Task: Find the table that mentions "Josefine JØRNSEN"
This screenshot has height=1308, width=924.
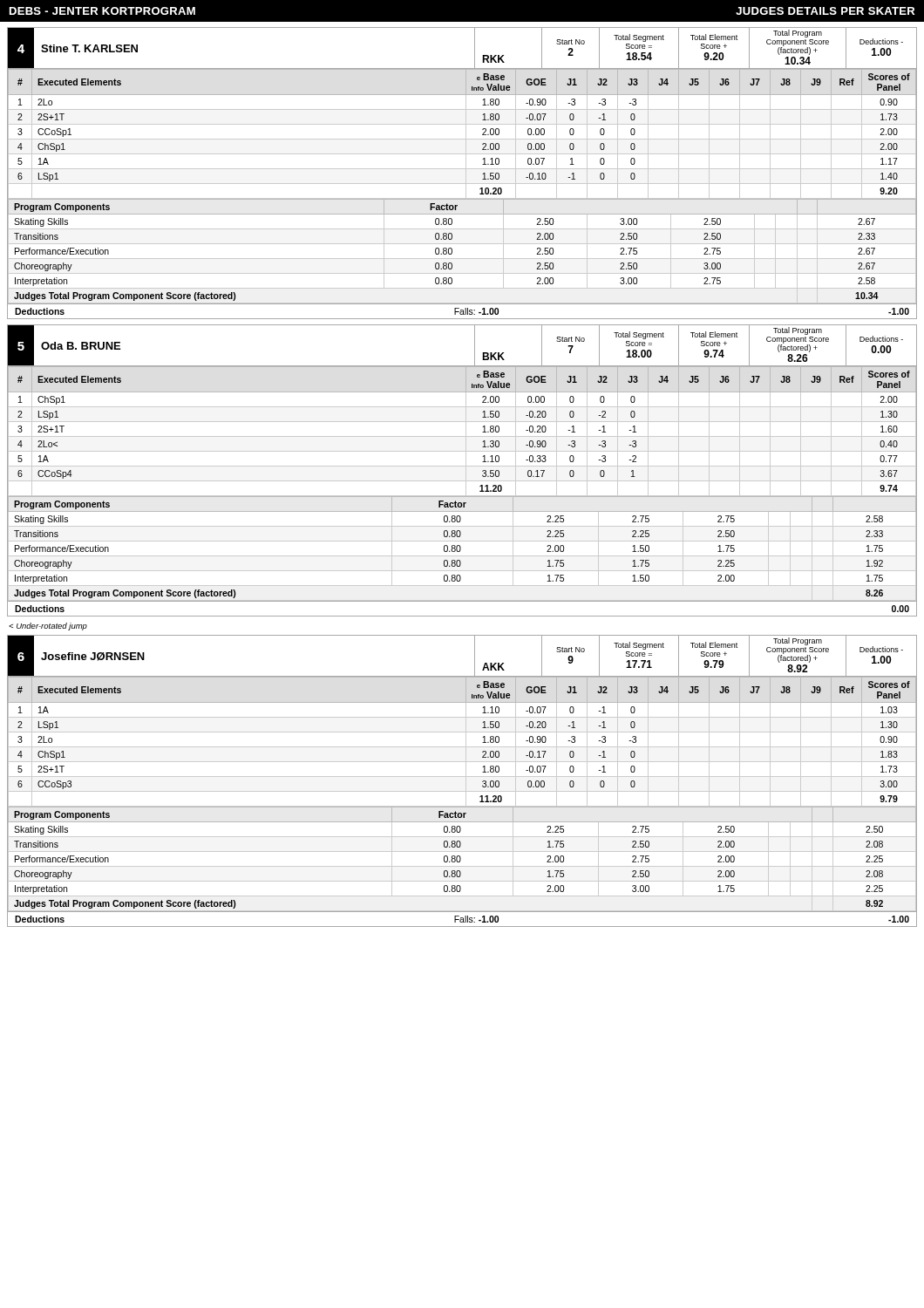Action: (x=462, y=781)
